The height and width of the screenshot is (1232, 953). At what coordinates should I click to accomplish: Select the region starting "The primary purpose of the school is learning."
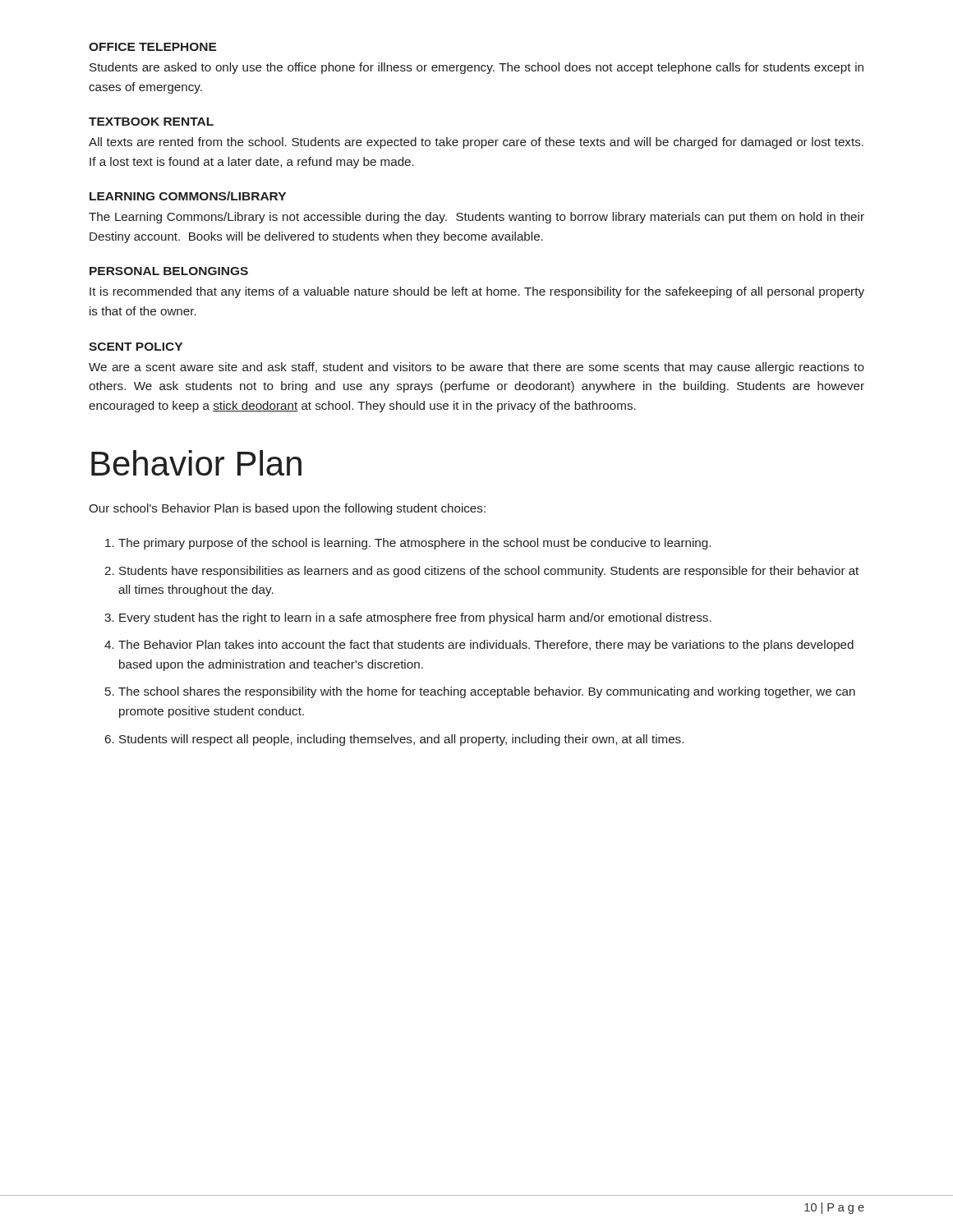(x=415, y=543)
